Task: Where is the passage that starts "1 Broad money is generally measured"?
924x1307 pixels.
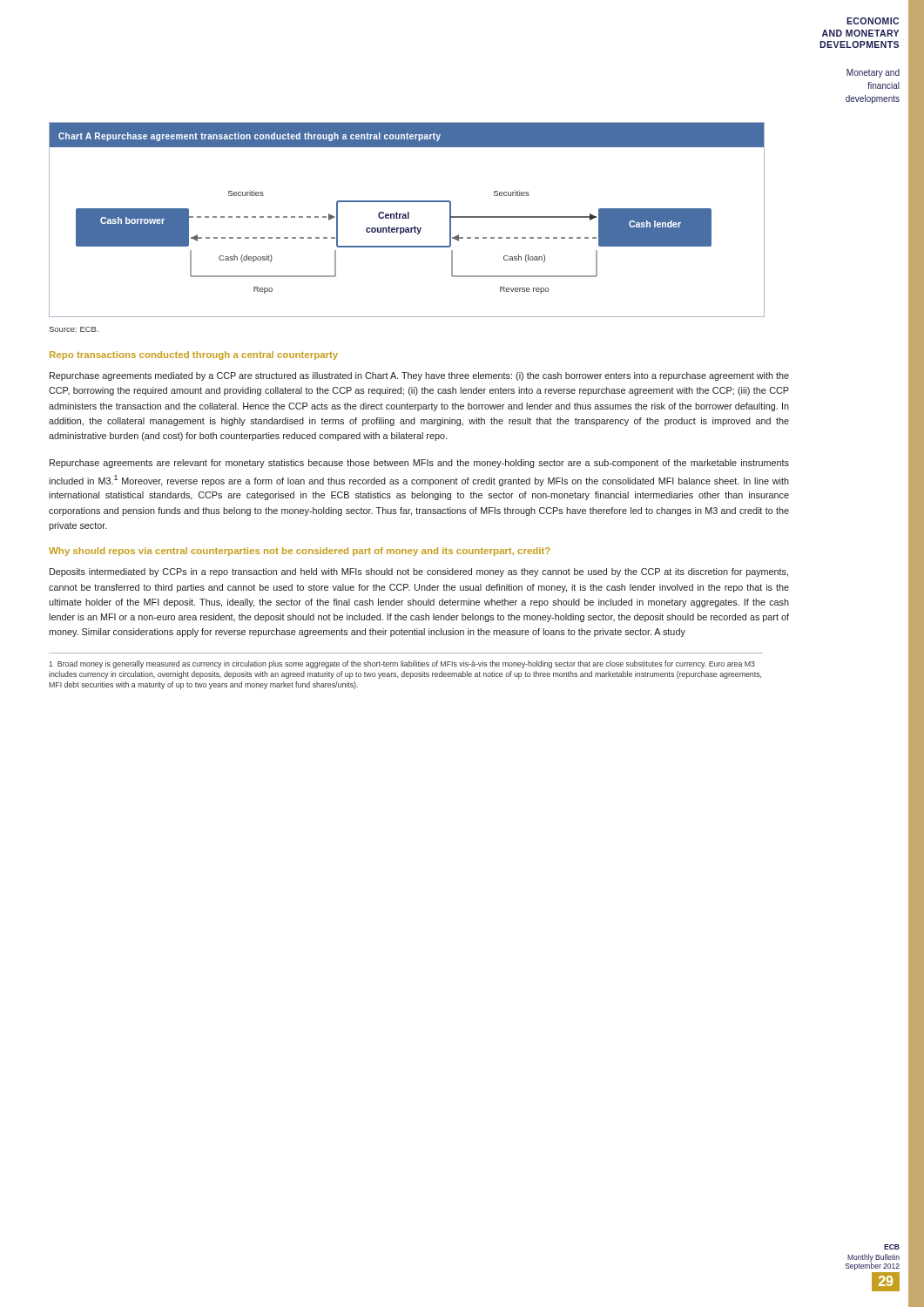Action: [405, 674]
